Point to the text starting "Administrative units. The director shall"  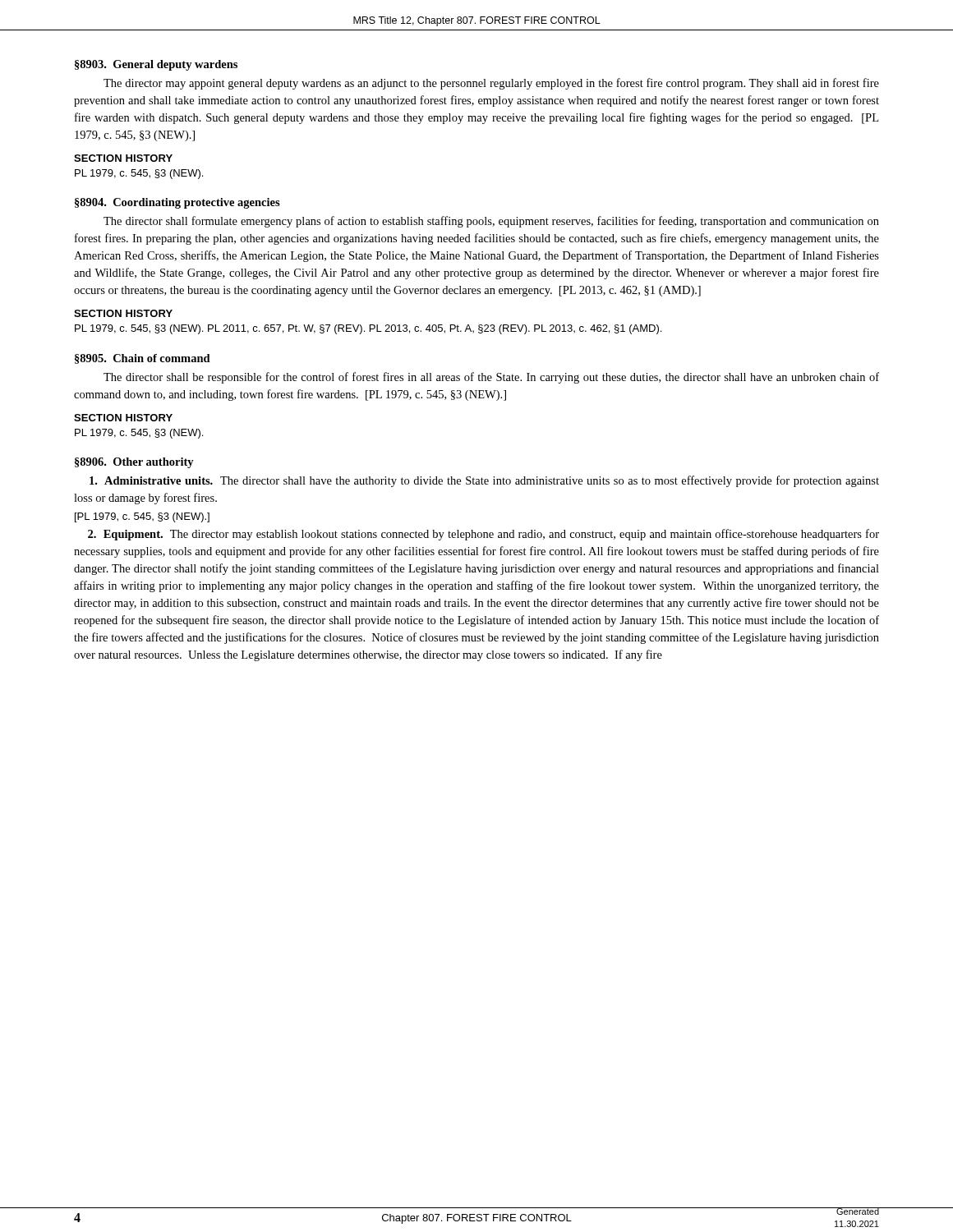(x=476, y=489)
